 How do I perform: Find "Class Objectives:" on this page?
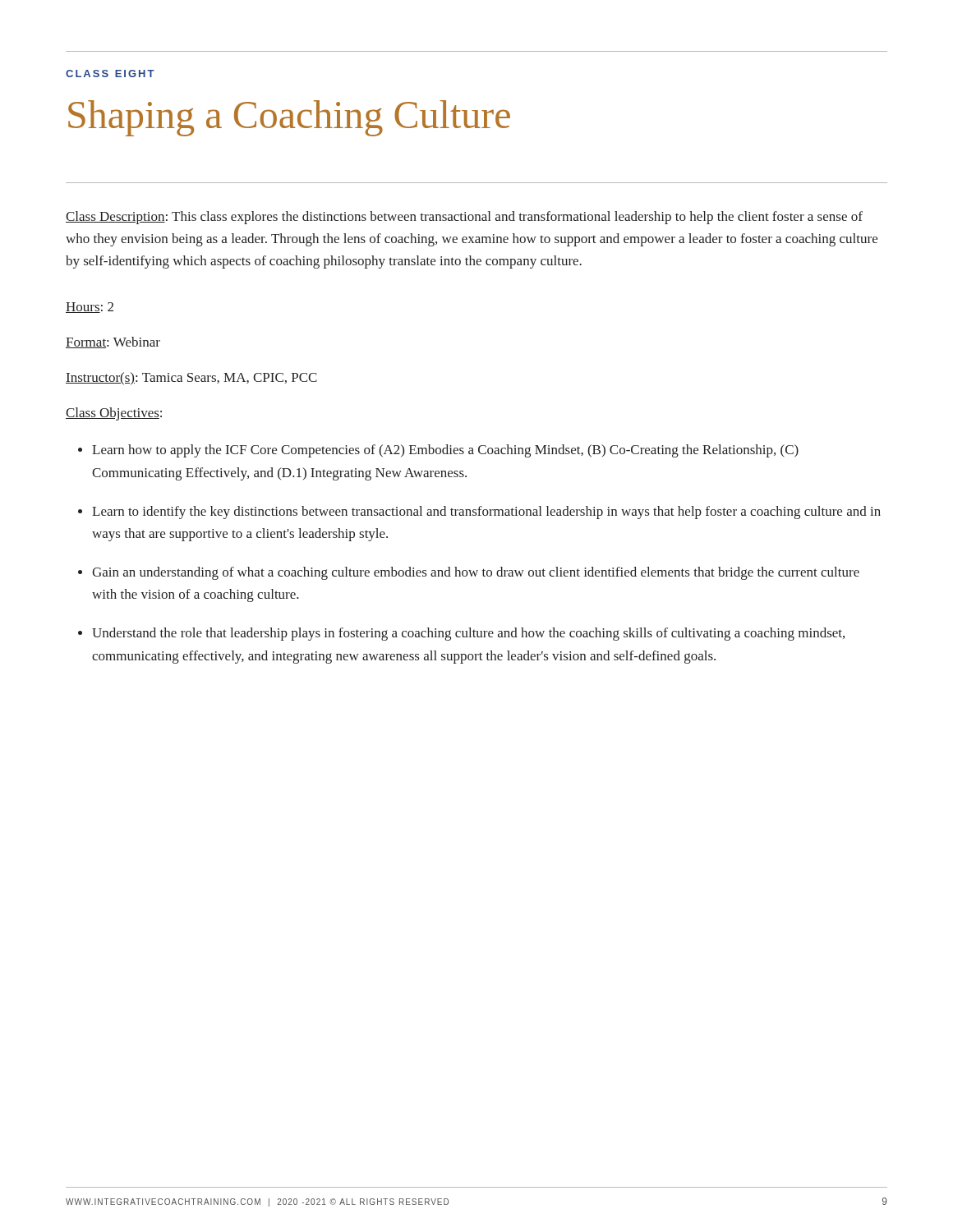pos(114,413)
